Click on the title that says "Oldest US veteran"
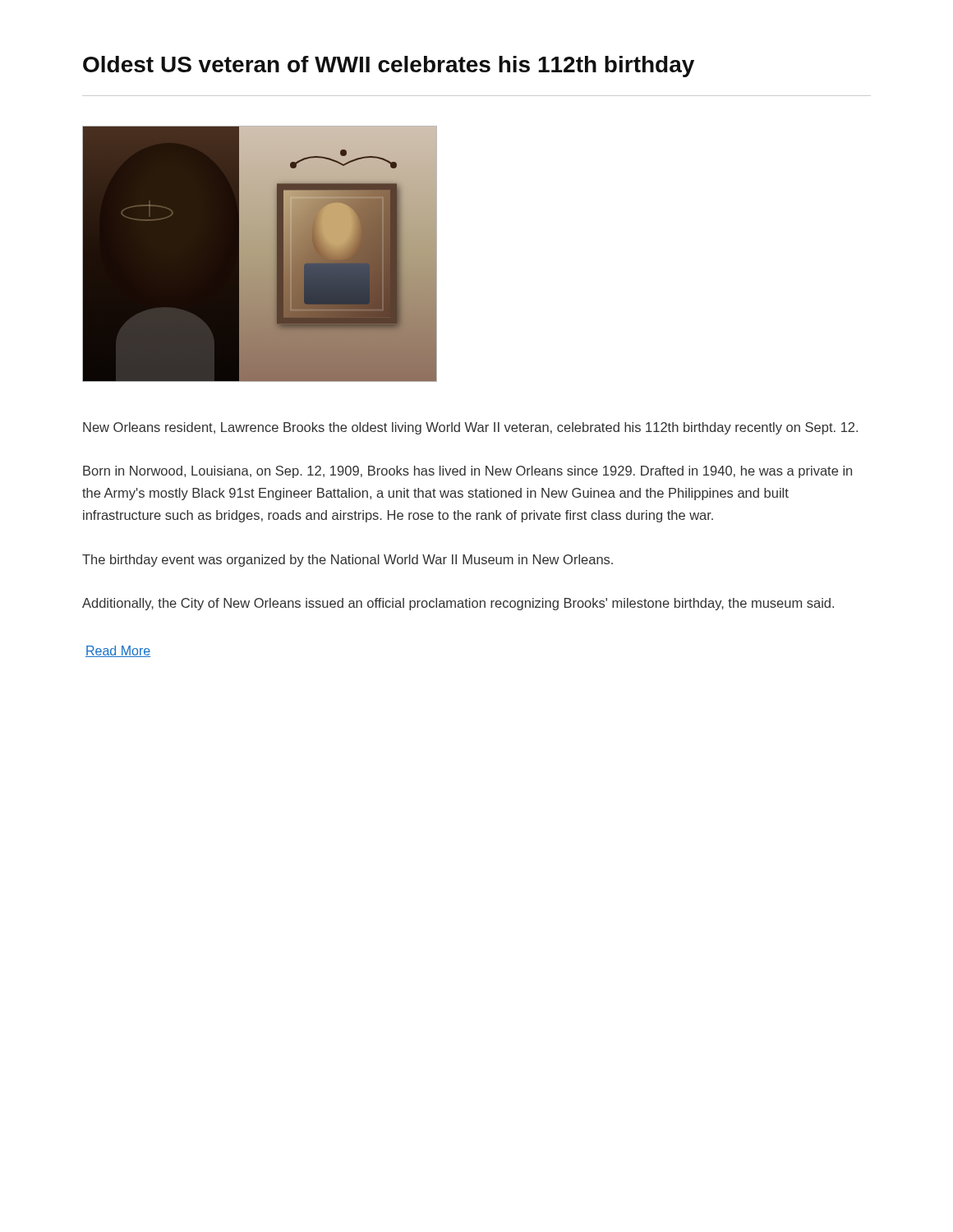Screen dimensions: 1232x953 pos(476,65)
